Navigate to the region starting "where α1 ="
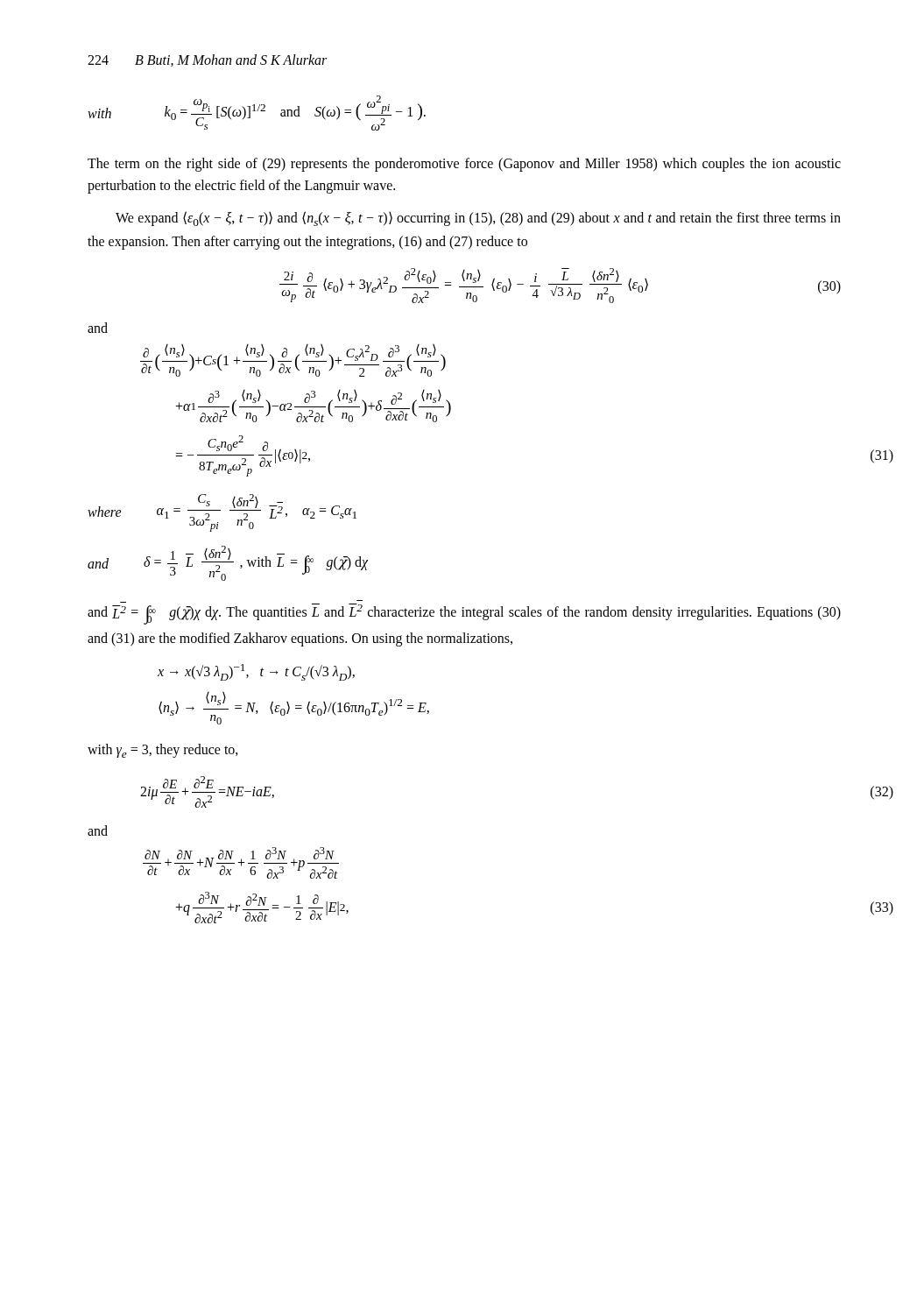Viewport: 924px width, 1314px height. [x=222, y=512]
